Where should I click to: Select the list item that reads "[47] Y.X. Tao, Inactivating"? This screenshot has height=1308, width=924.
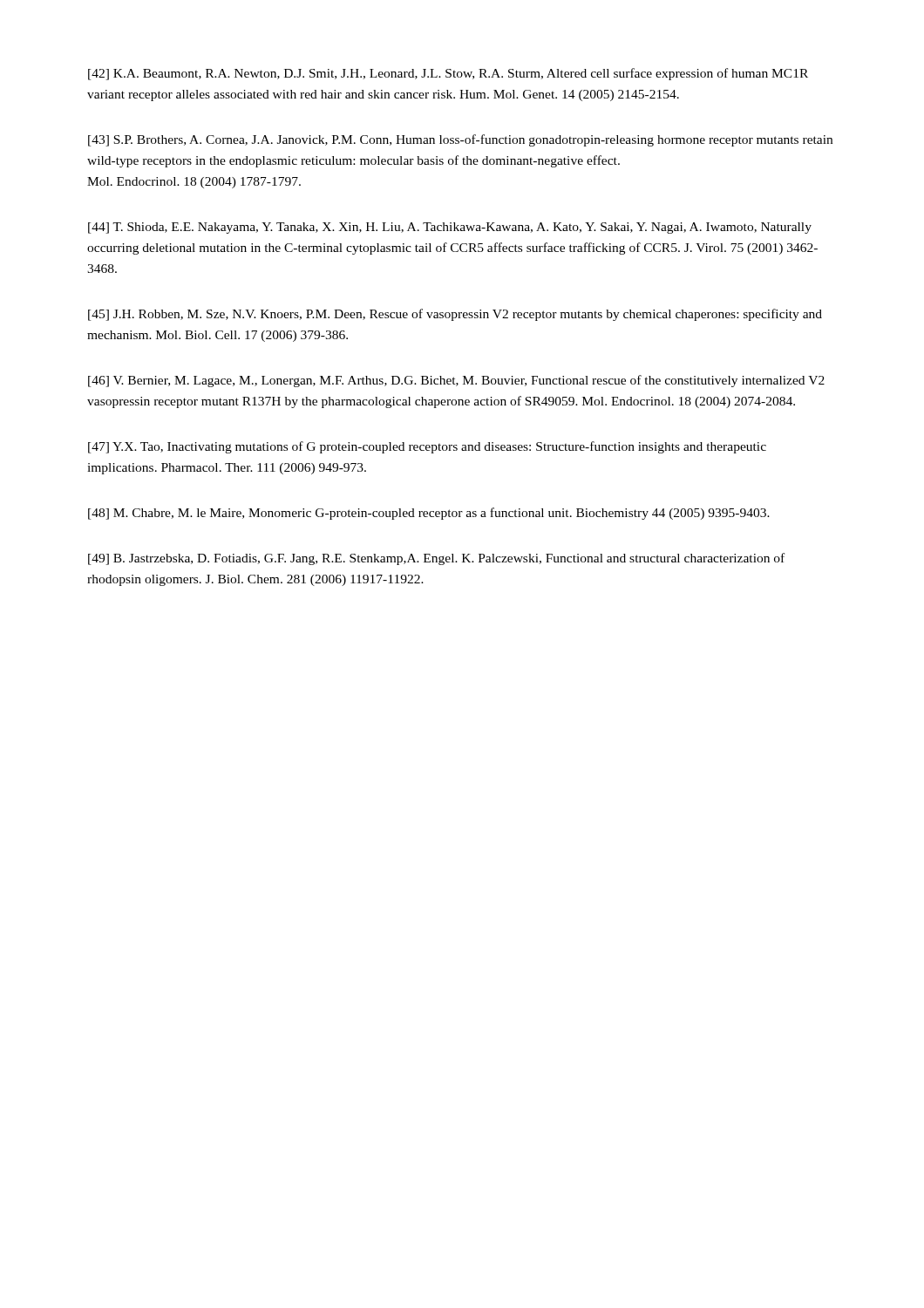point(427,457)
